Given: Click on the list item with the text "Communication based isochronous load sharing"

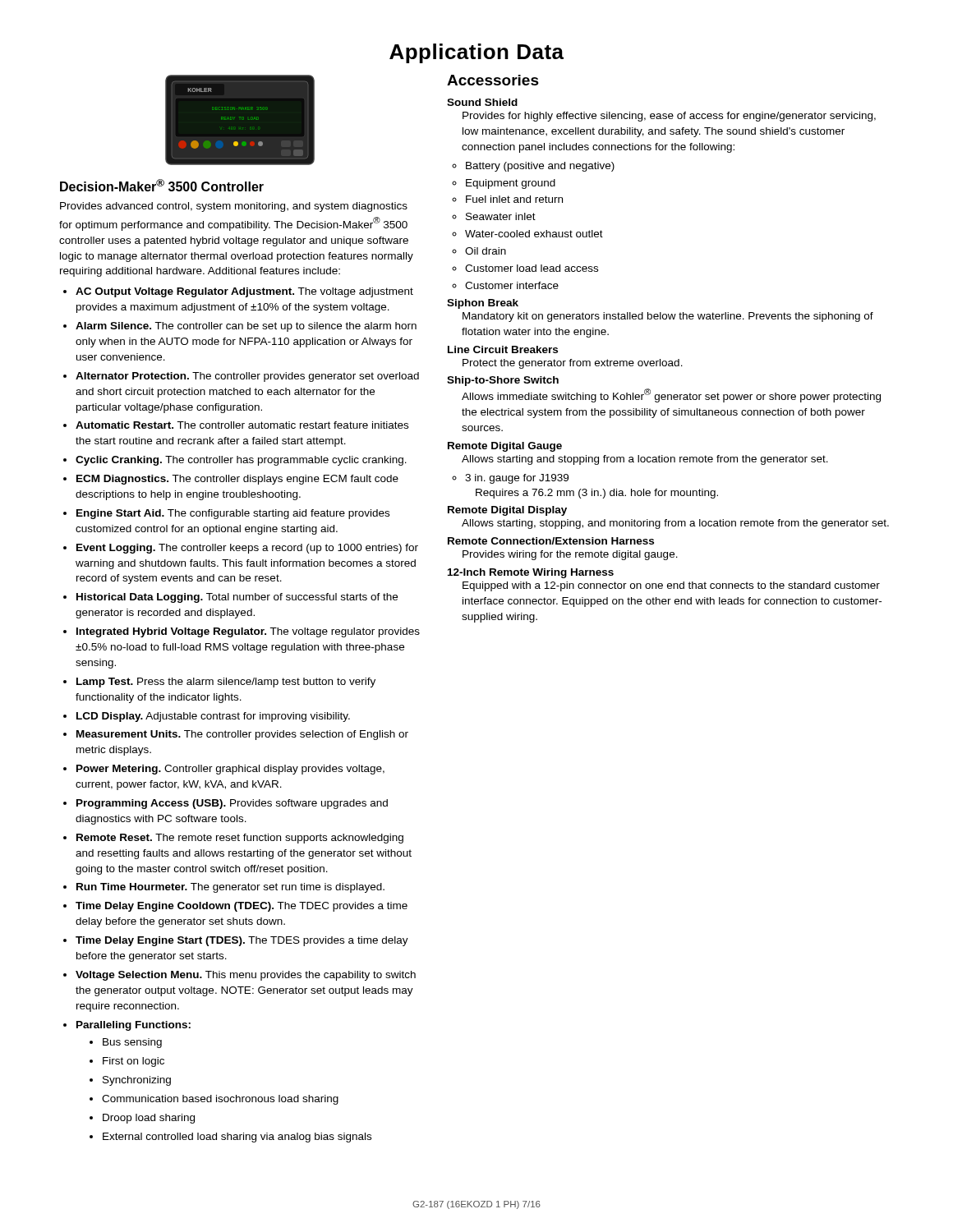Looking at the screenshot, I should [x=220, y=1099].
